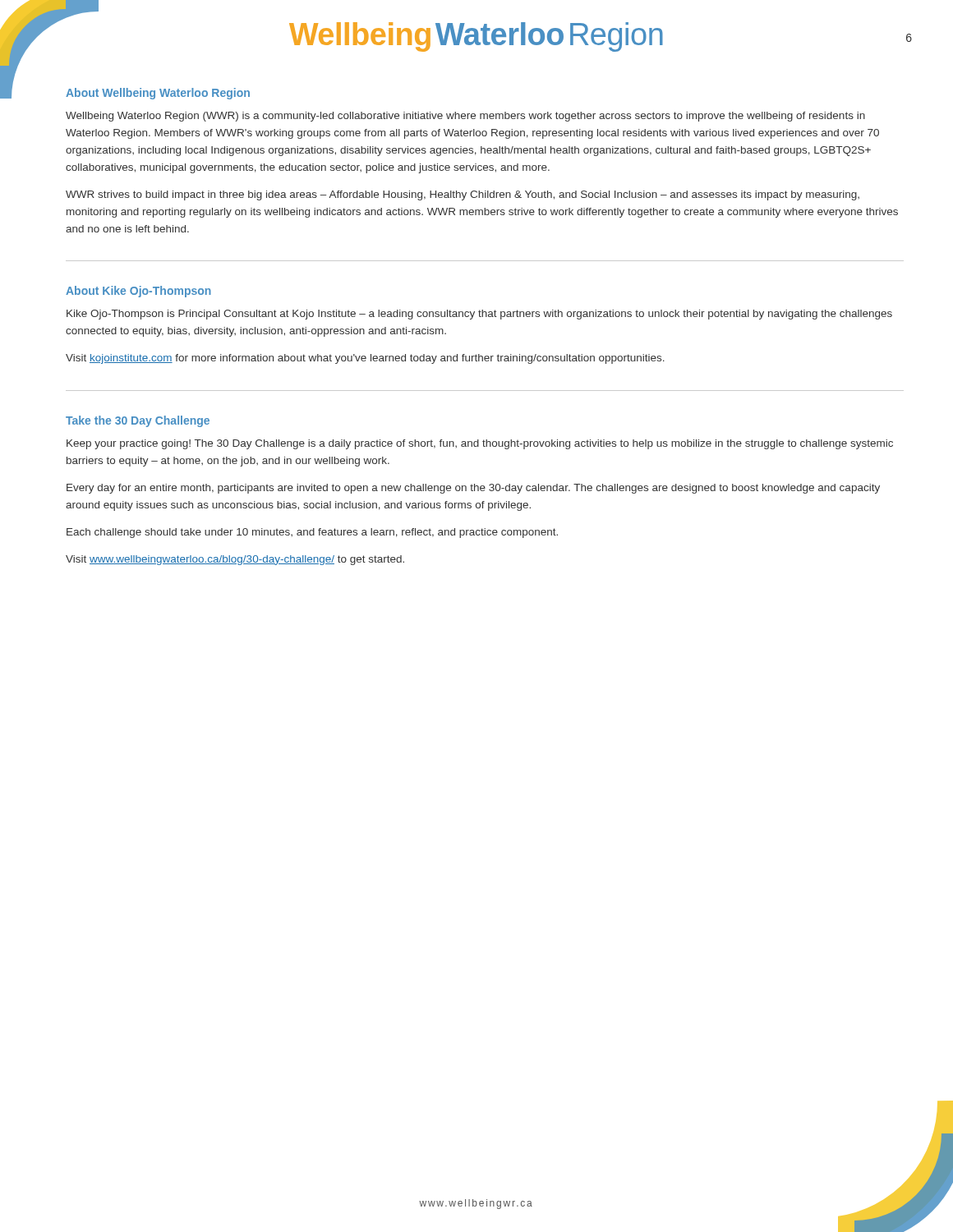
Task: Point to the block beginning "Visit kojoinstitute.com for more information about what"
Action: (485, 359)
